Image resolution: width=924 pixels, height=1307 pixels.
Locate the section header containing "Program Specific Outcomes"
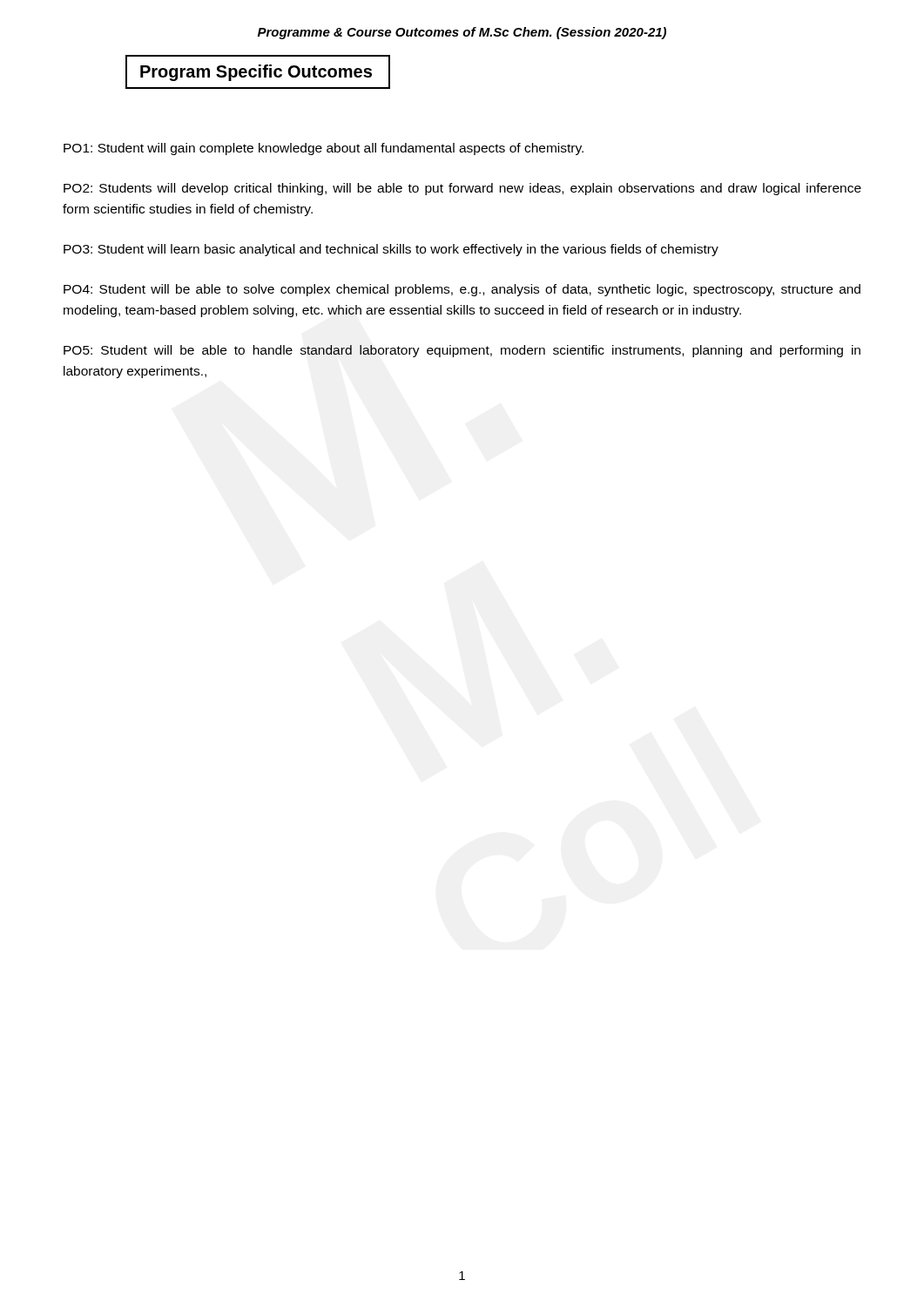(258, 72)
